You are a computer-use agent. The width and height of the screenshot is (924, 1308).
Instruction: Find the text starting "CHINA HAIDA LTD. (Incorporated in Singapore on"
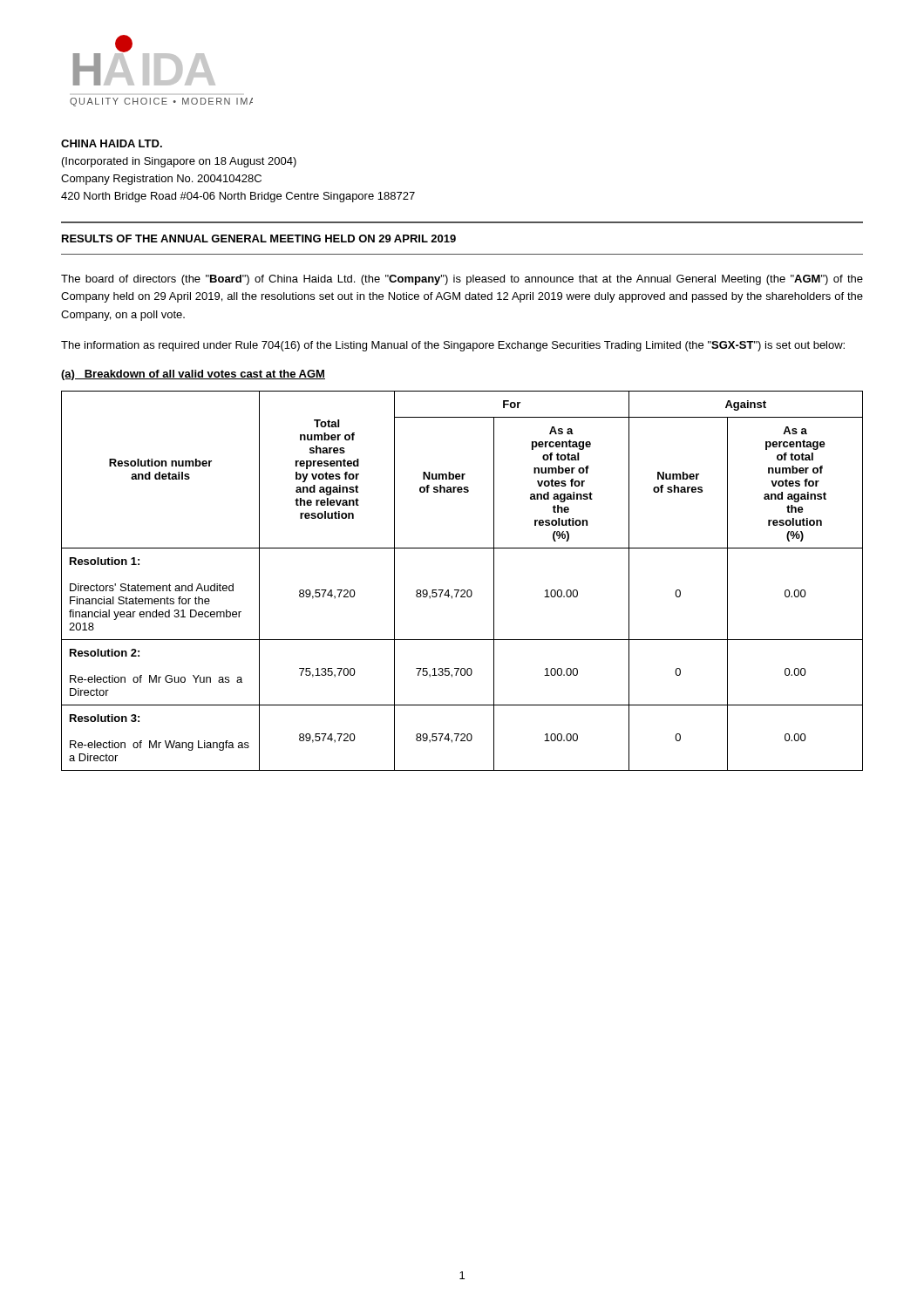238,170
